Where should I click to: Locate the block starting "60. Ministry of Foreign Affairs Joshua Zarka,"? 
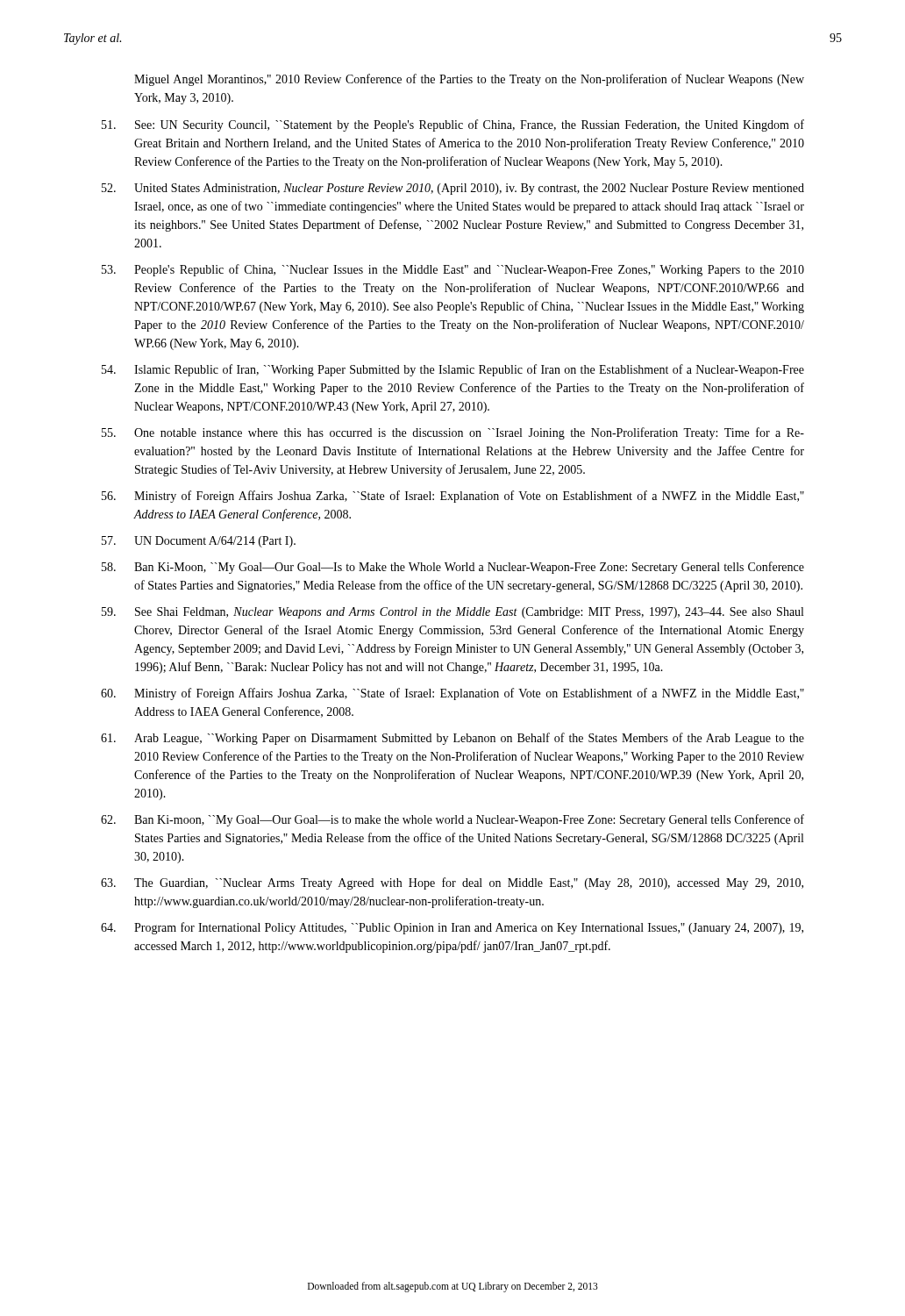pyautogui.click(x=452, y=703)
